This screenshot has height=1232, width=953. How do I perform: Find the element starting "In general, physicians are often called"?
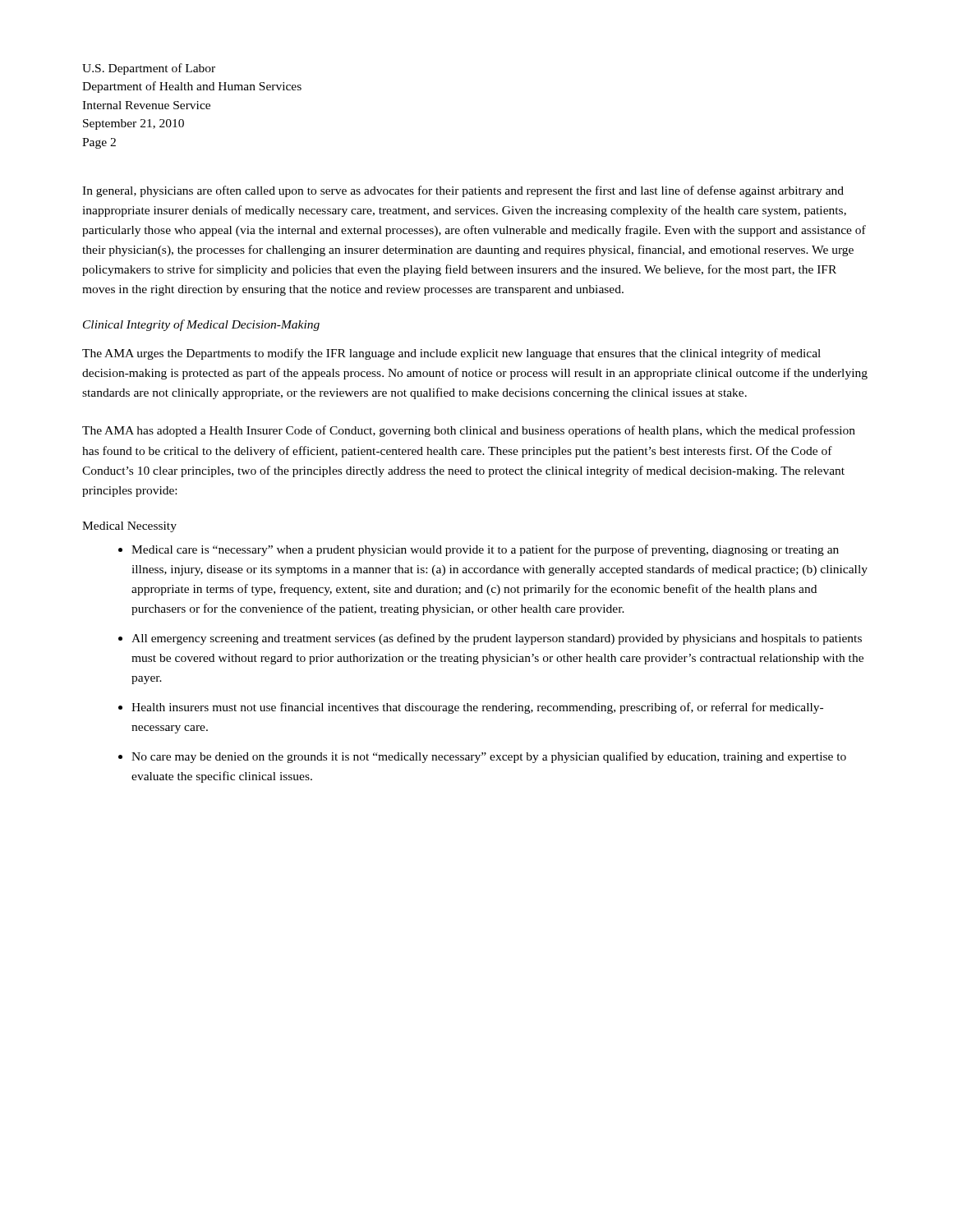(474, 240)
